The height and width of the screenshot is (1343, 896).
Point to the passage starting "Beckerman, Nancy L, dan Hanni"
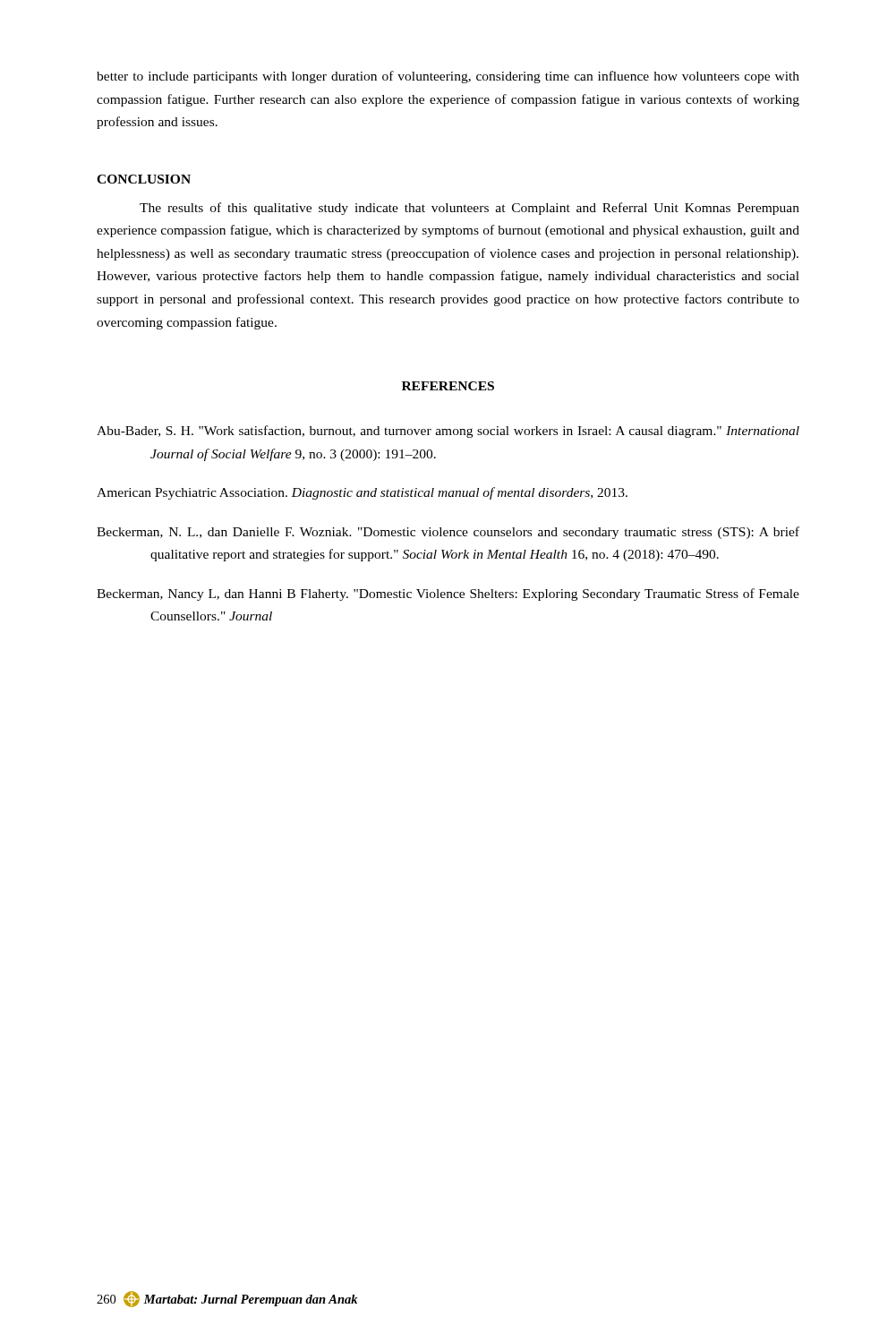[448, 604]
